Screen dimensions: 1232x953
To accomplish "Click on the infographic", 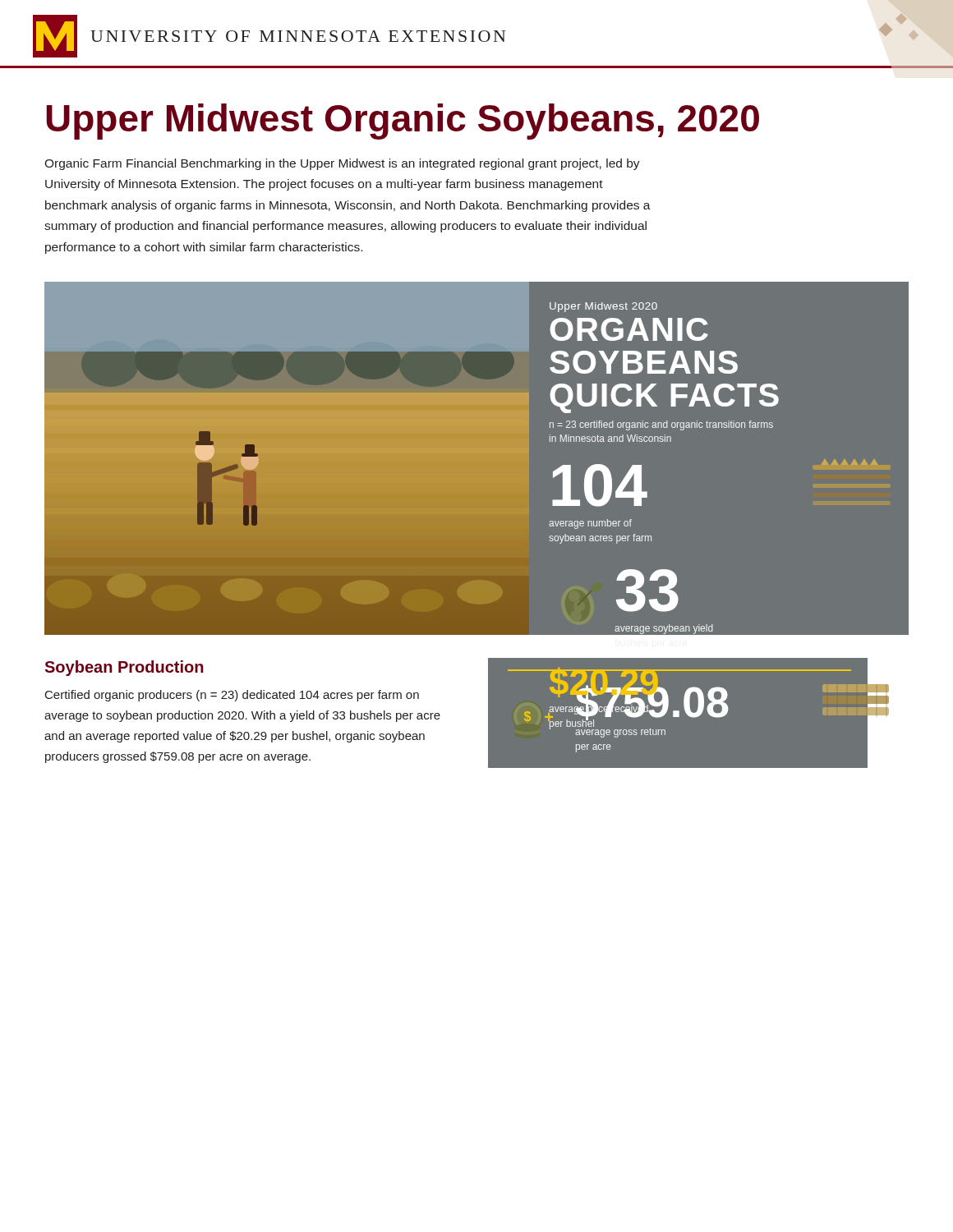I will [x=719, y=459].
